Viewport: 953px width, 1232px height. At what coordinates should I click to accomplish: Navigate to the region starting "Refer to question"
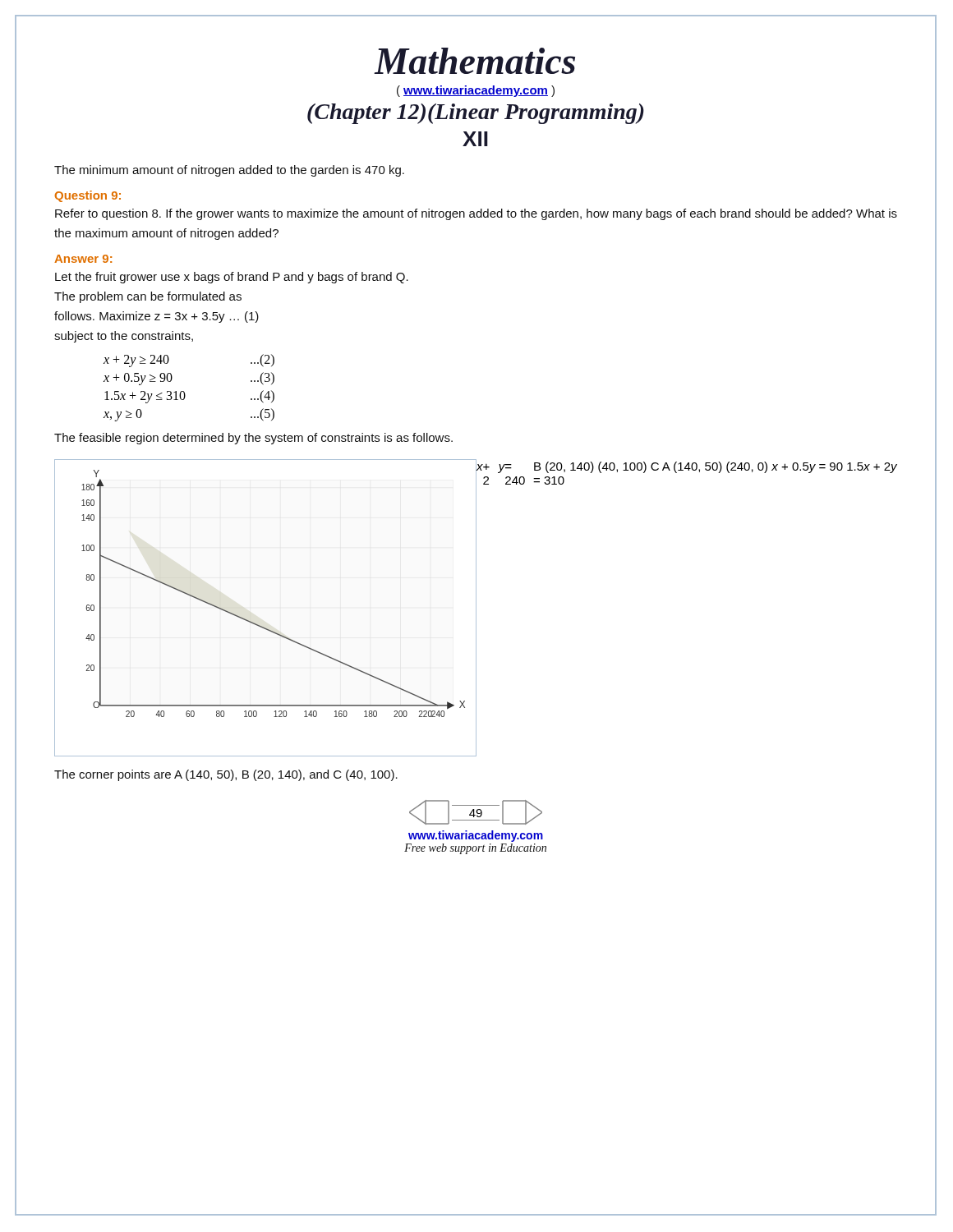tap(476, 223)
